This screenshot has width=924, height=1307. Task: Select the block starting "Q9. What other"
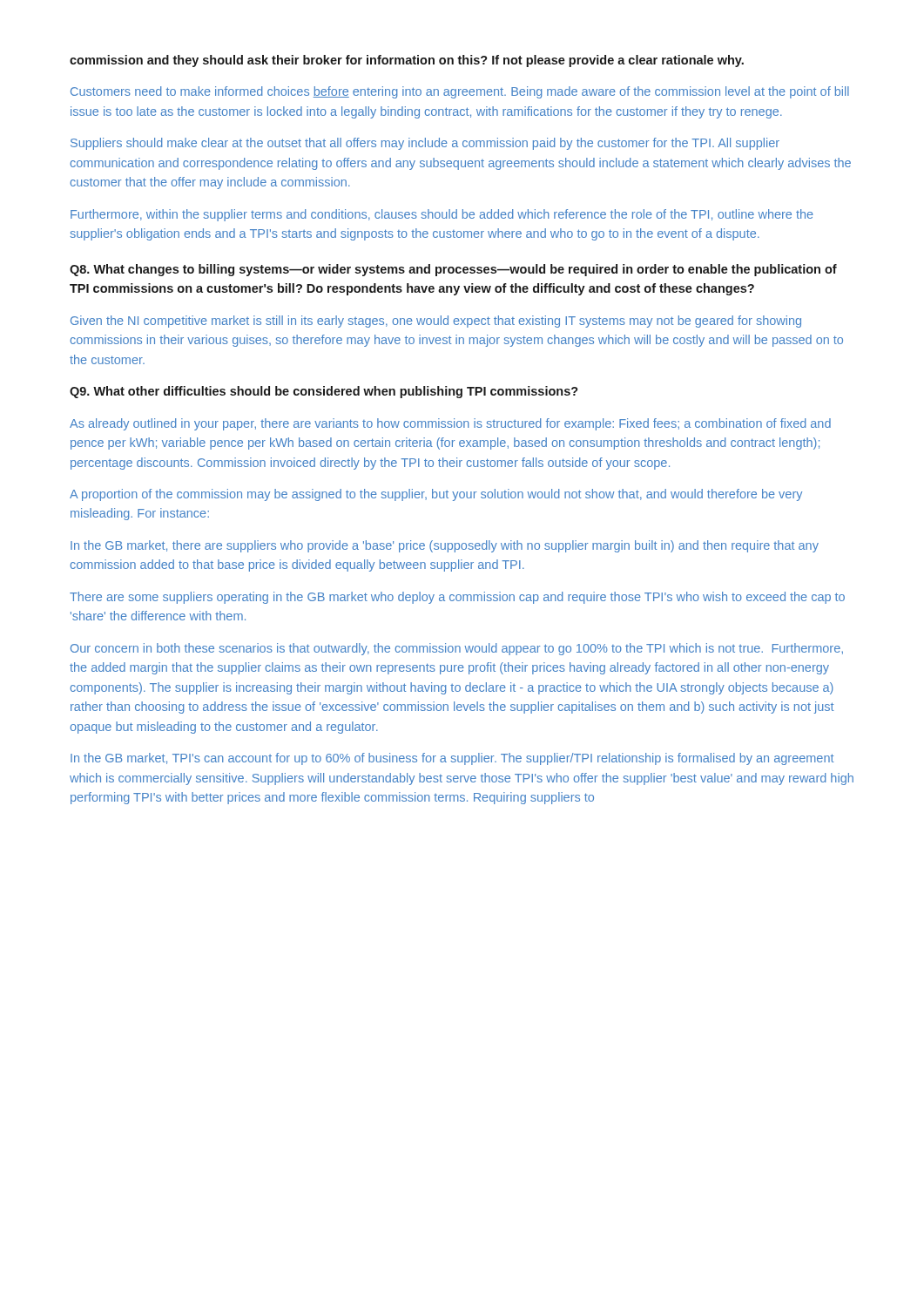click(324, 391)
